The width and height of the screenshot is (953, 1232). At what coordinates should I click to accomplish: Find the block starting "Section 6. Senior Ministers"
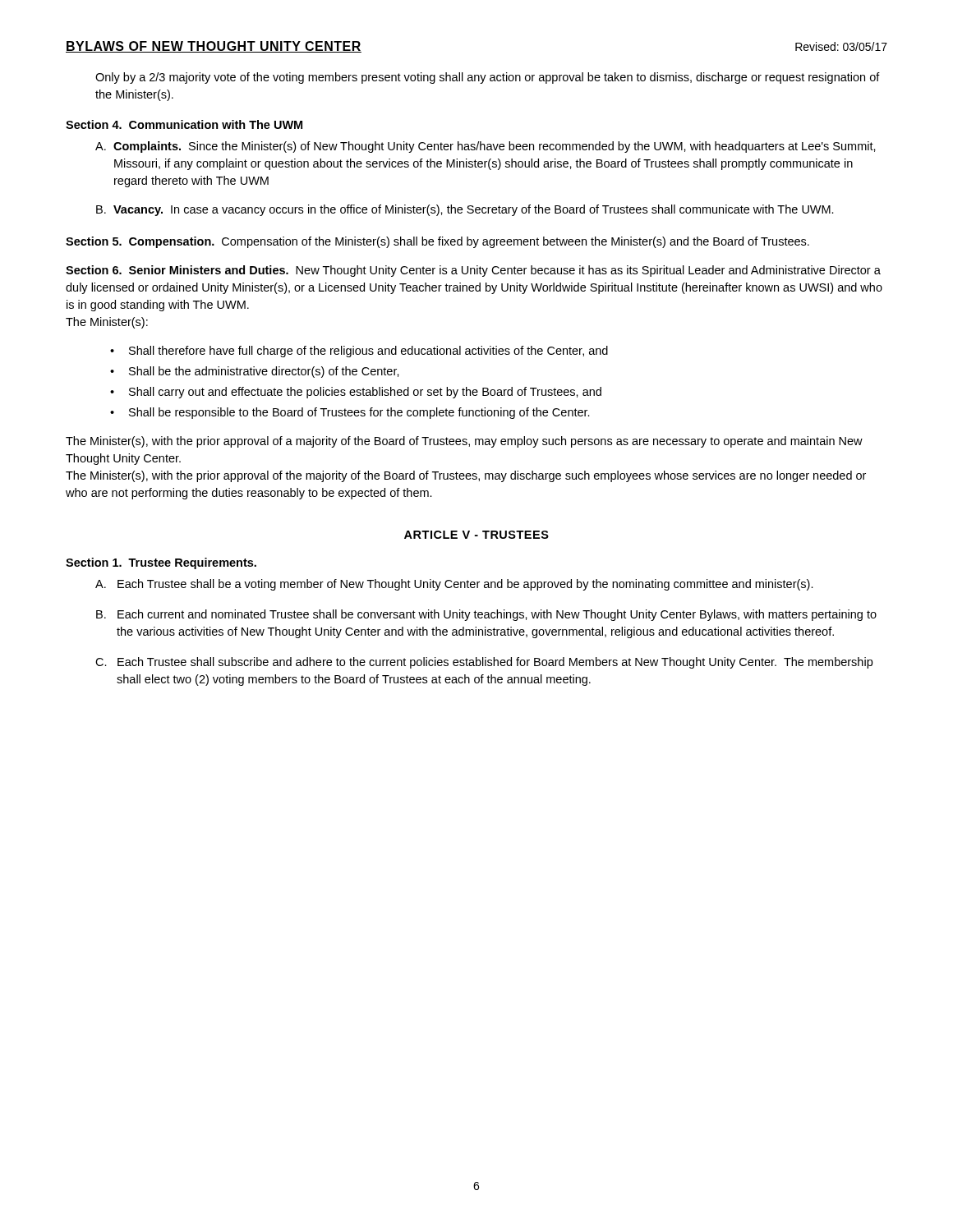point(474,296)
